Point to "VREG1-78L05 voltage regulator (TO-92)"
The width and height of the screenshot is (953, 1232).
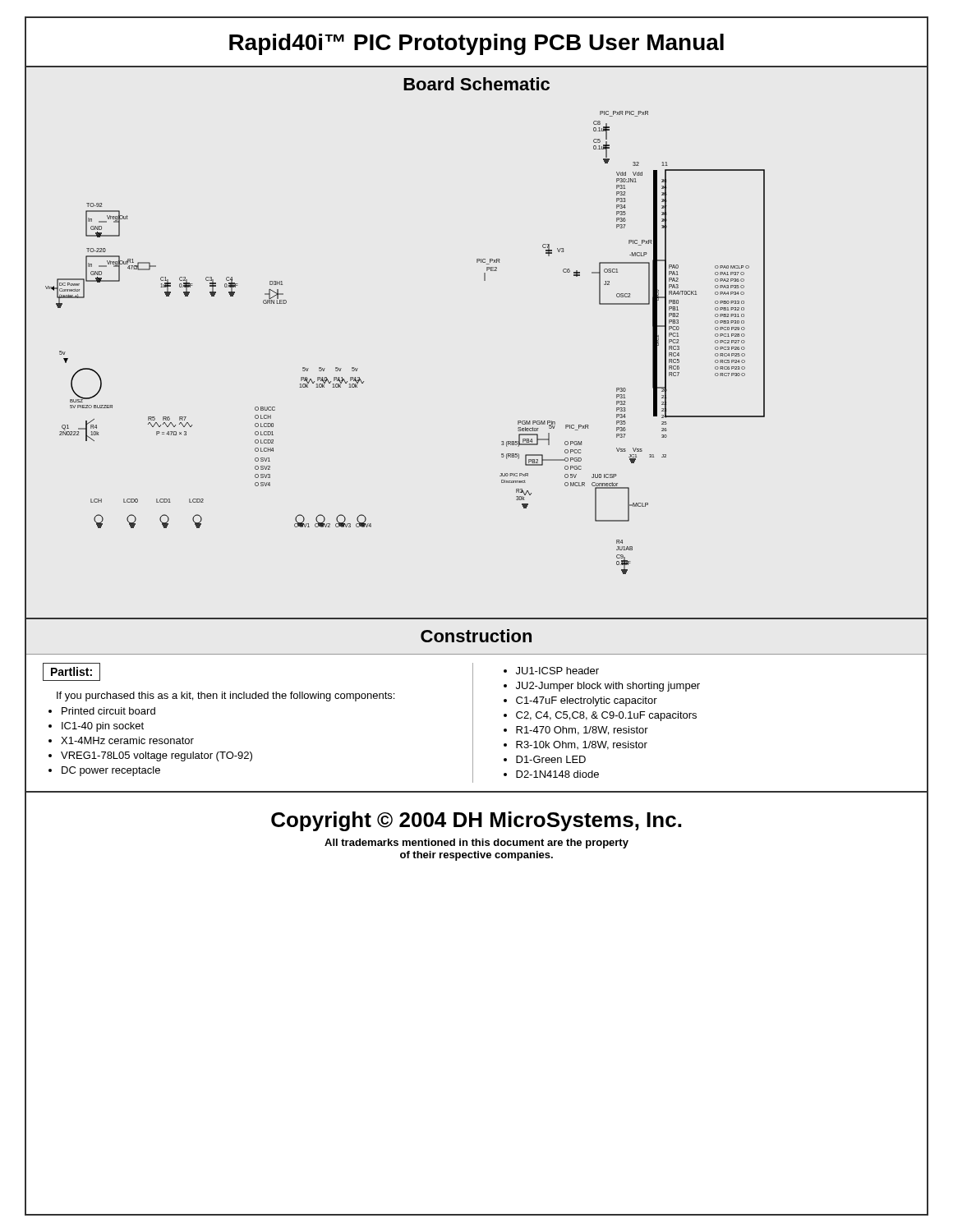157,755
